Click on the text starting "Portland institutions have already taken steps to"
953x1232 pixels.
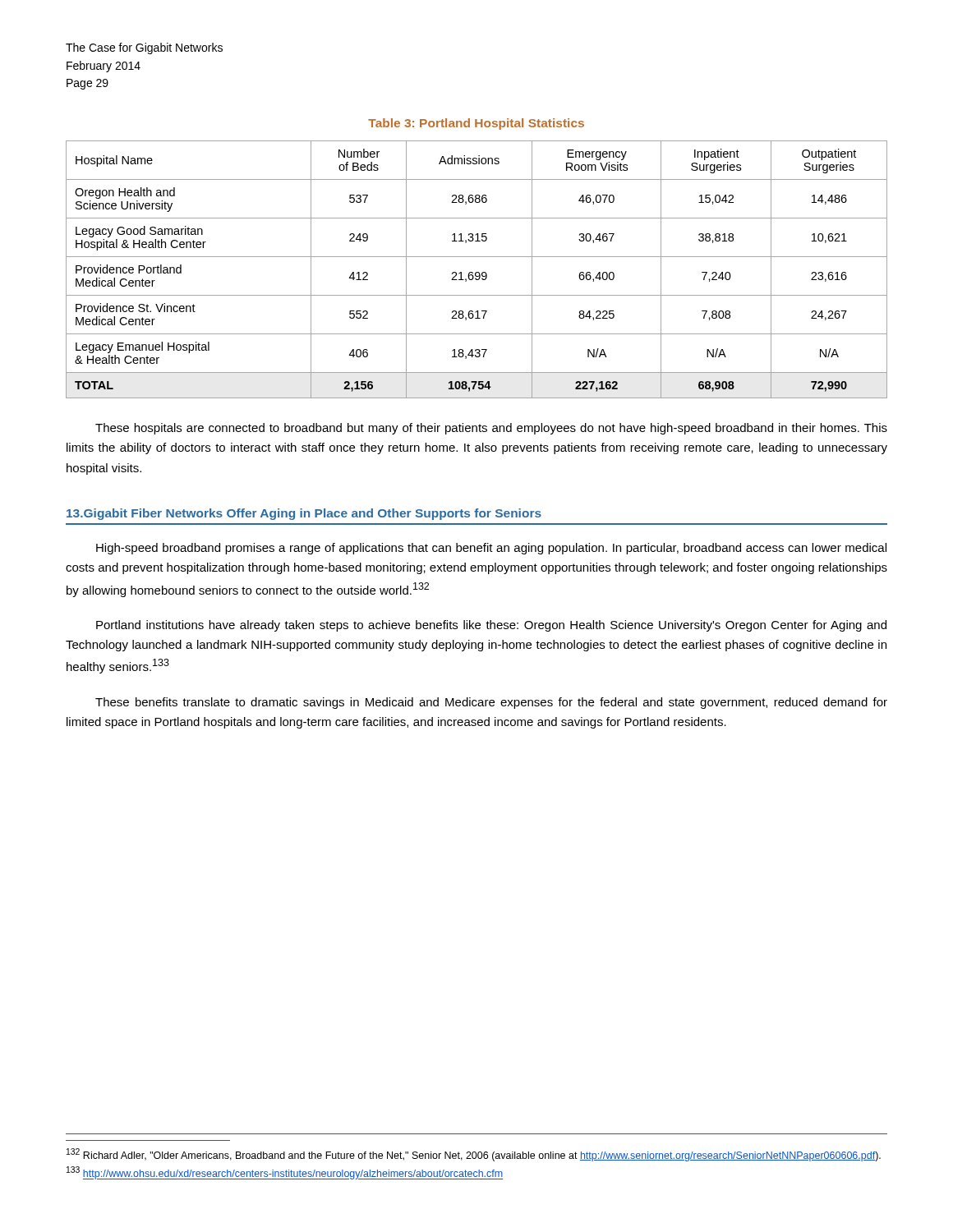click(476, 646)
